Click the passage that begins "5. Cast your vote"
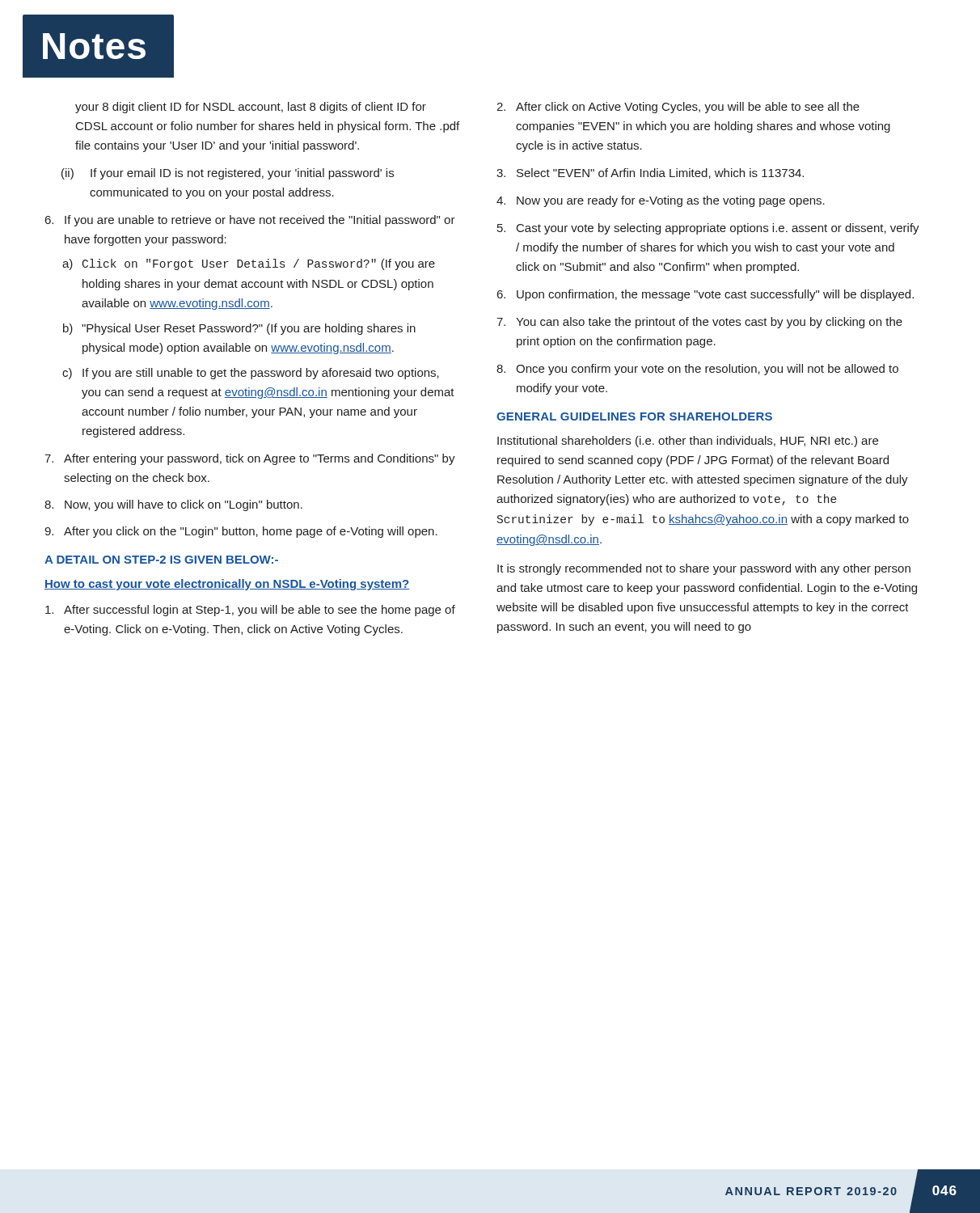This screenshot has width=980, height=1213. 708,247
